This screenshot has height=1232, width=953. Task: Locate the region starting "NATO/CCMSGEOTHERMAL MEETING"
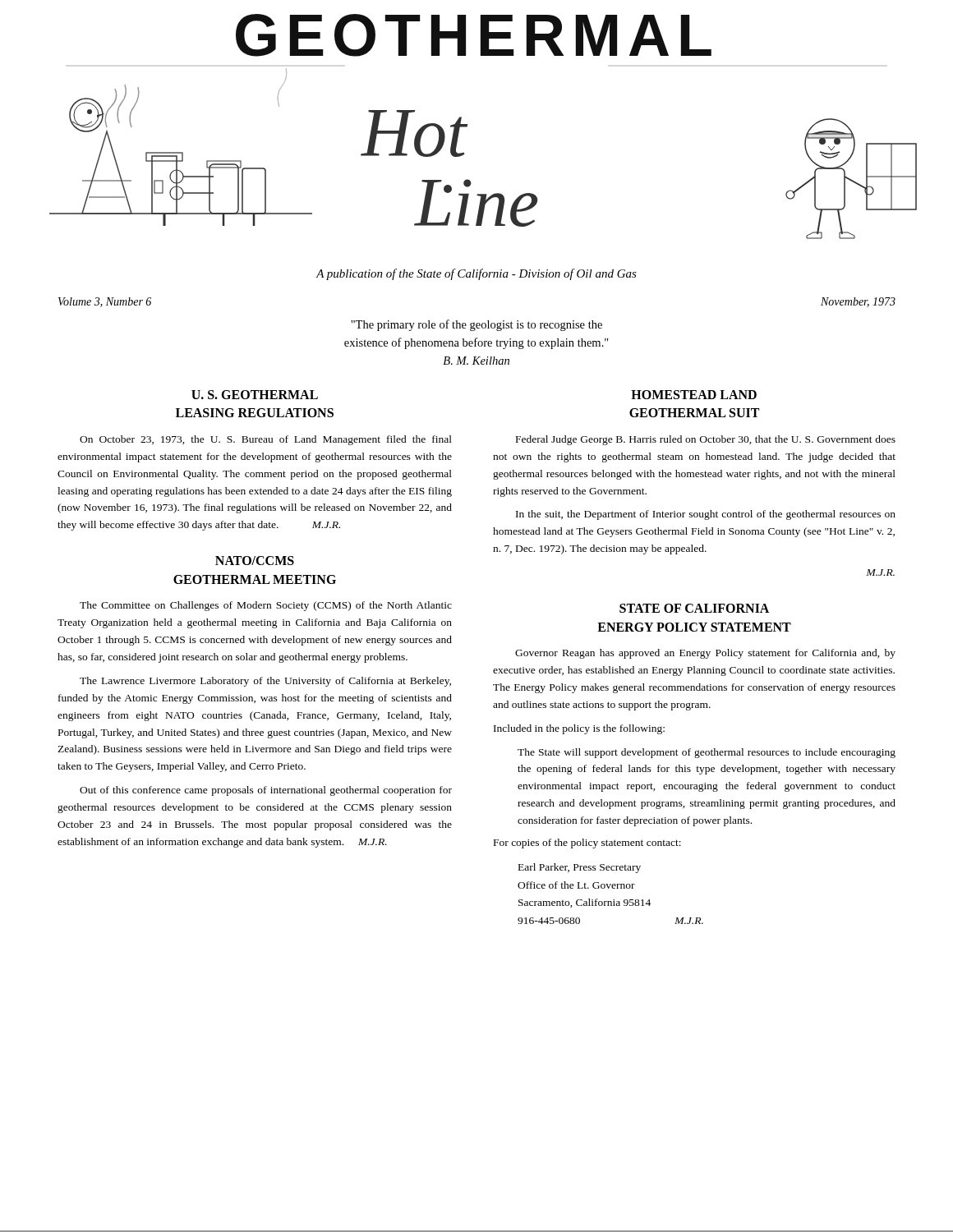click(x=255, y=570)
